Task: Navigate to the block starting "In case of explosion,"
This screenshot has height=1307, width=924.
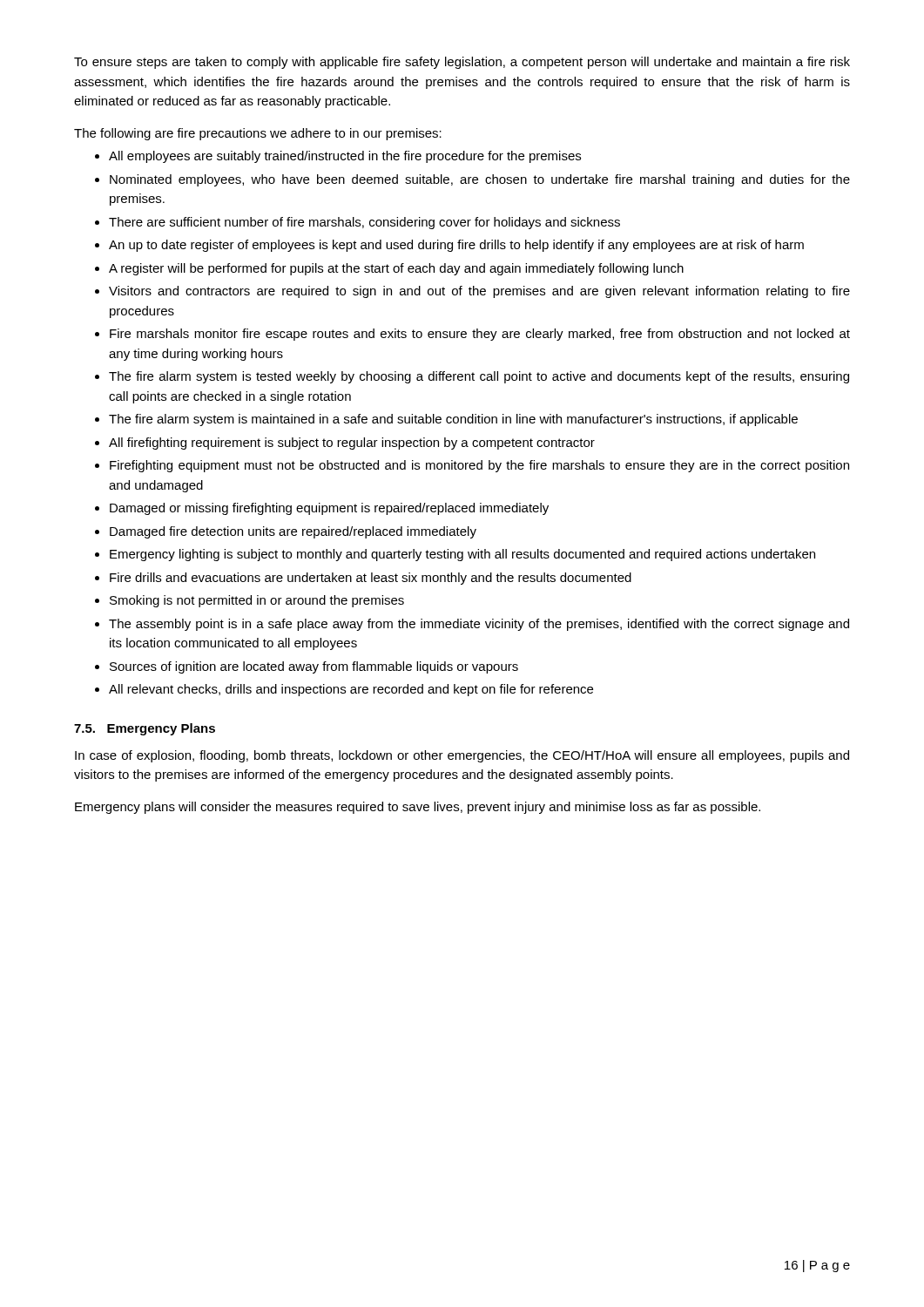Action: tap(462, 764)
